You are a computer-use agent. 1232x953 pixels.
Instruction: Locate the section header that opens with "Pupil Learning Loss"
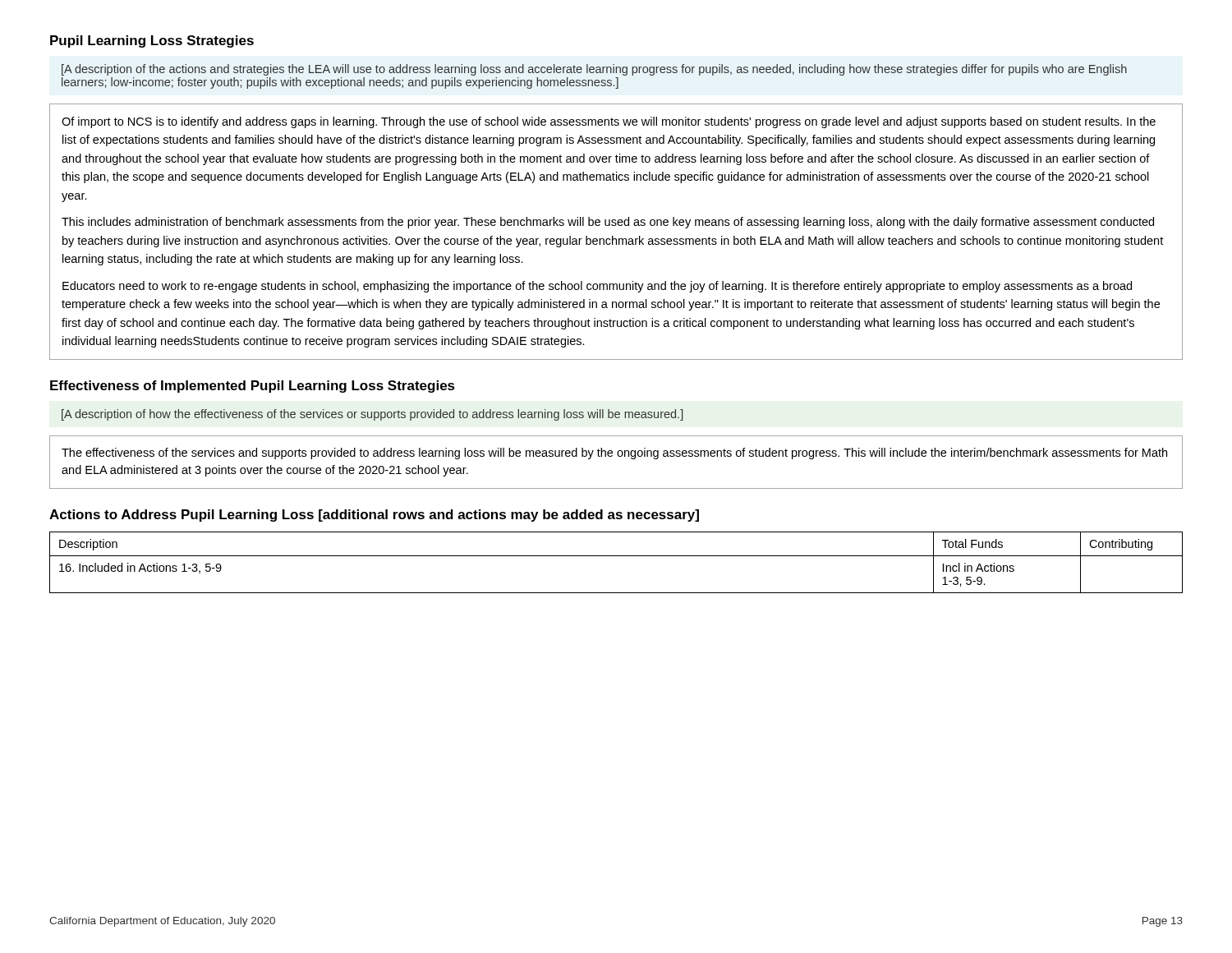(152, 41)
